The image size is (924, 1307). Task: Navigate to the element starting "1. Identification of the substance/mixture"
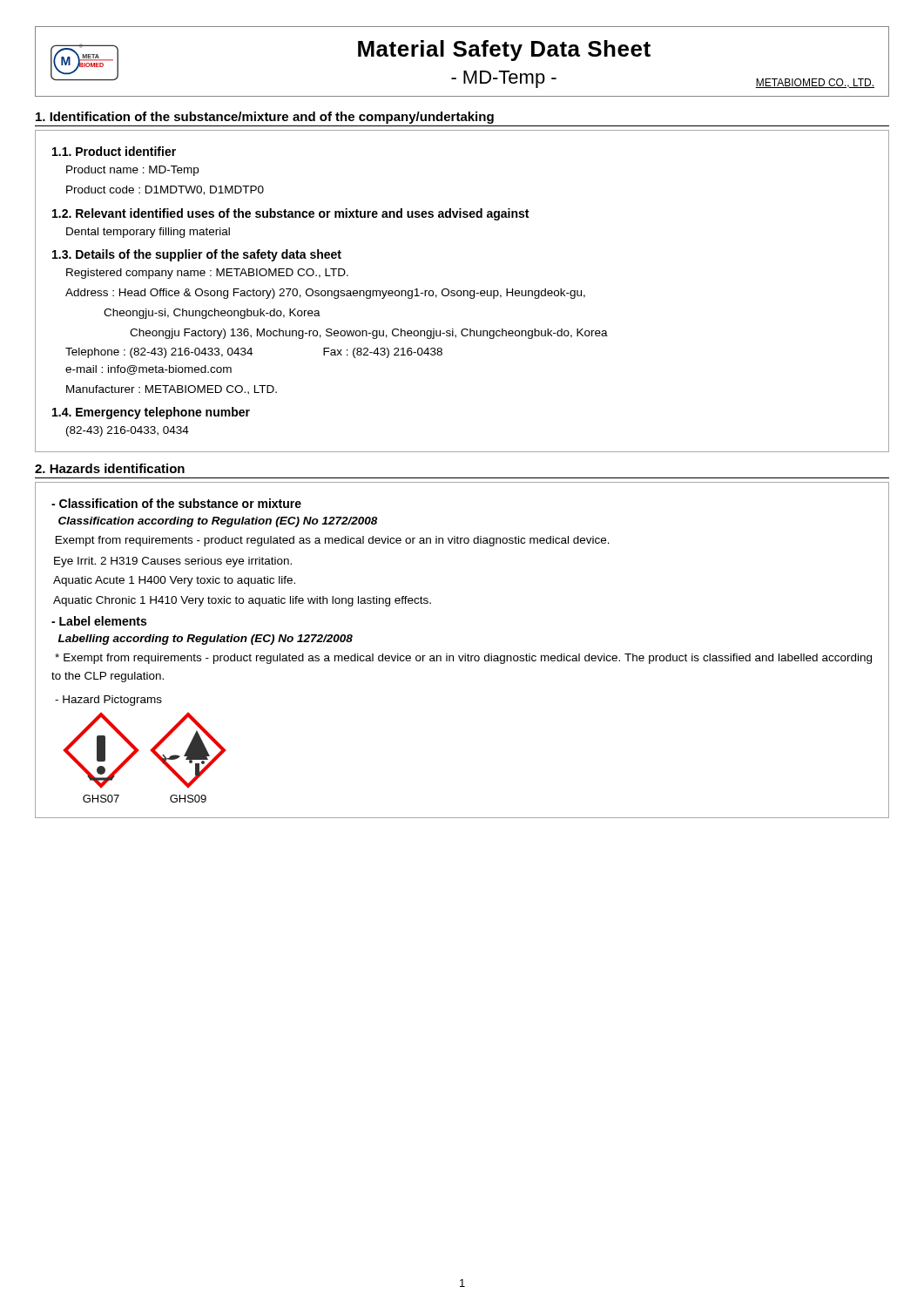click(265, 116)
